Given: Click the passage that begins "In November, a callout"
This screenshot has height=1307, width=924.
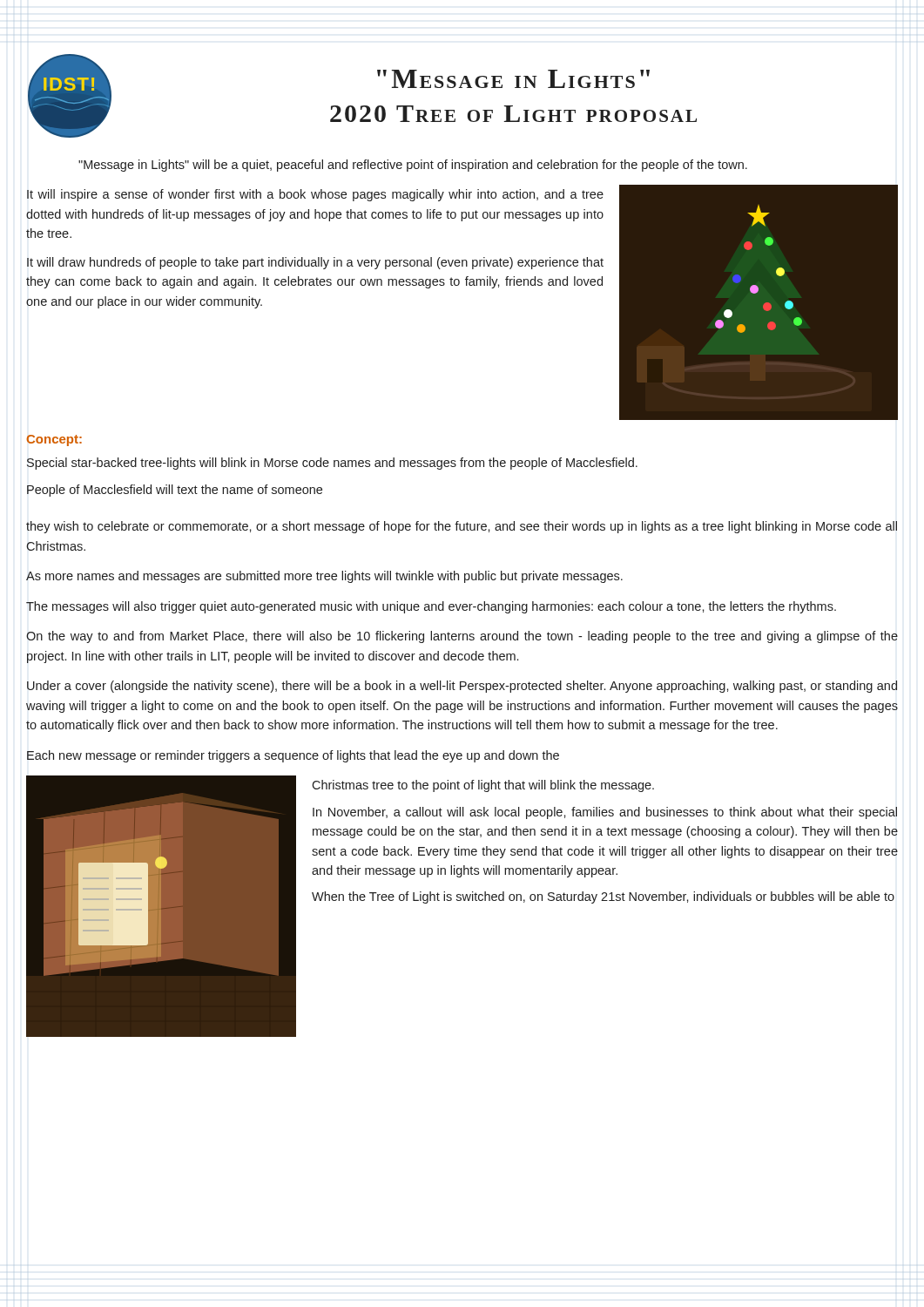Looking at the screenshot, I should pos(605,841).
